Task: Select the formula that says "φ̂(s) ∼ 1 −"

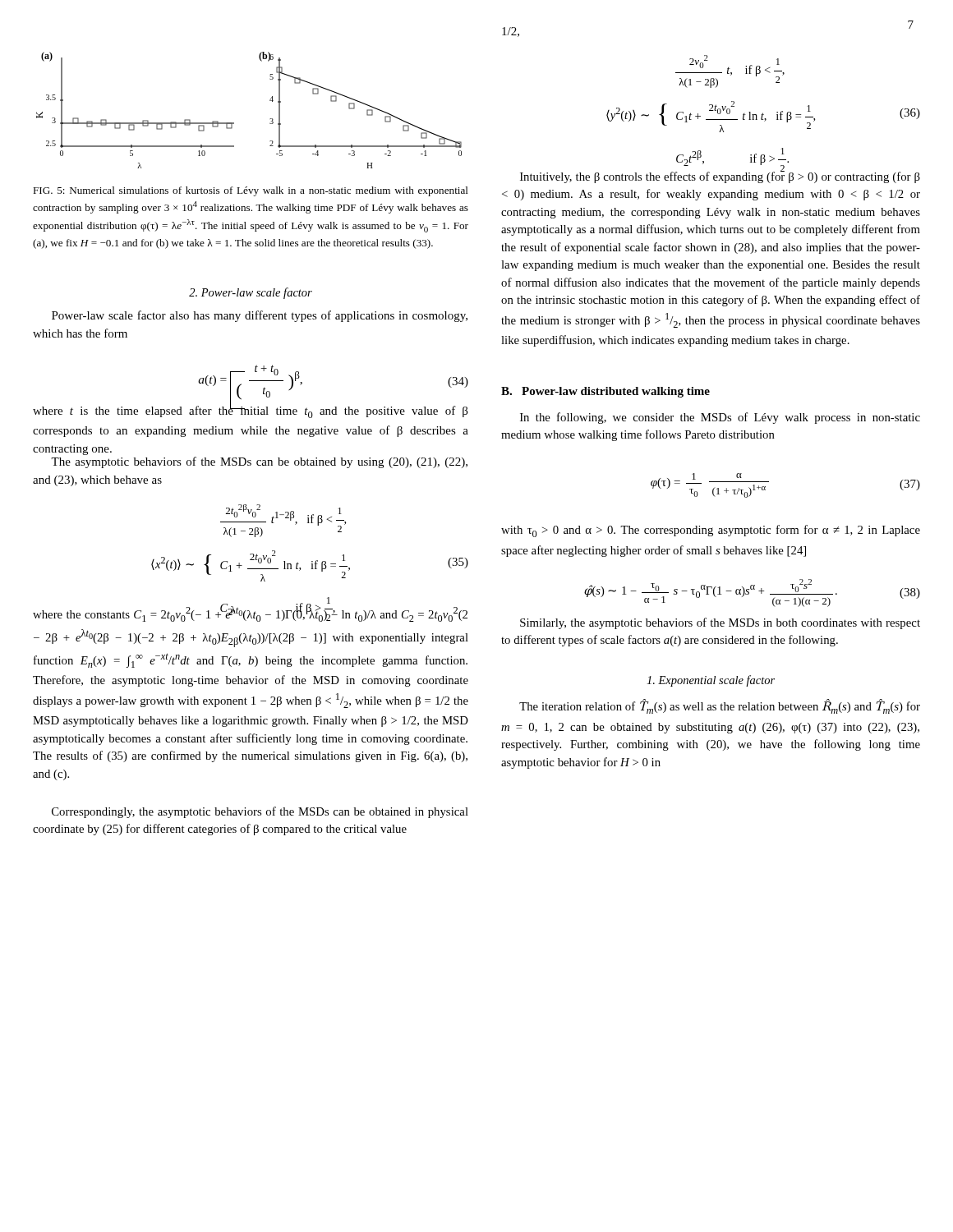Action: pyautogui.click(x=711, y=592)
